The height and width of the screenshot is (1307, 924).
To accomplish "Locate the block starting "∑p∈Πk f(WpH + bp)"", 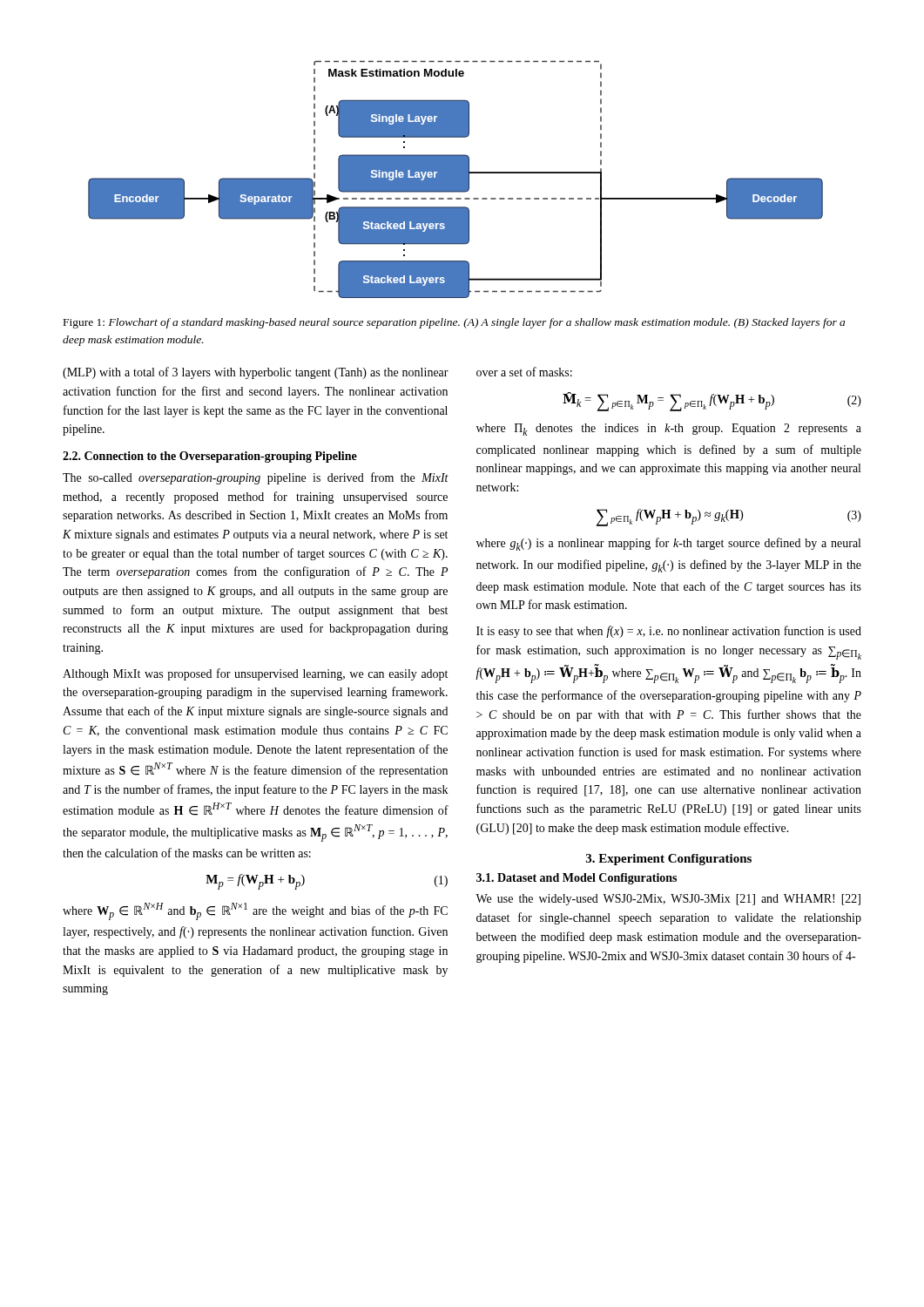I will 727,516.
